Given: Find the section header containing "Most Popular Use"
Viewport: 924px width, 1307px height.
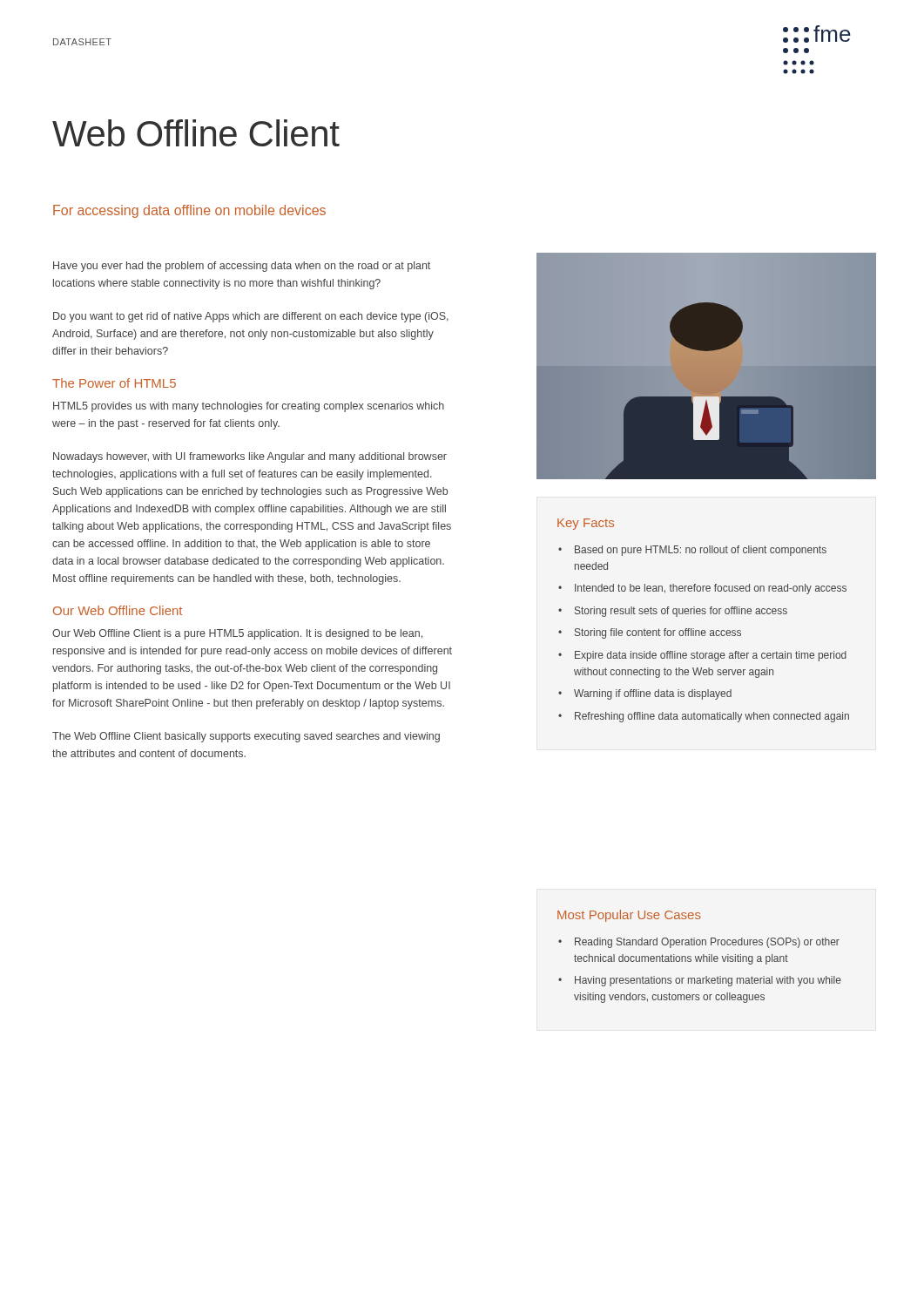Looking at the screenshot, I should pyautogui.click(x=629, y=914).
